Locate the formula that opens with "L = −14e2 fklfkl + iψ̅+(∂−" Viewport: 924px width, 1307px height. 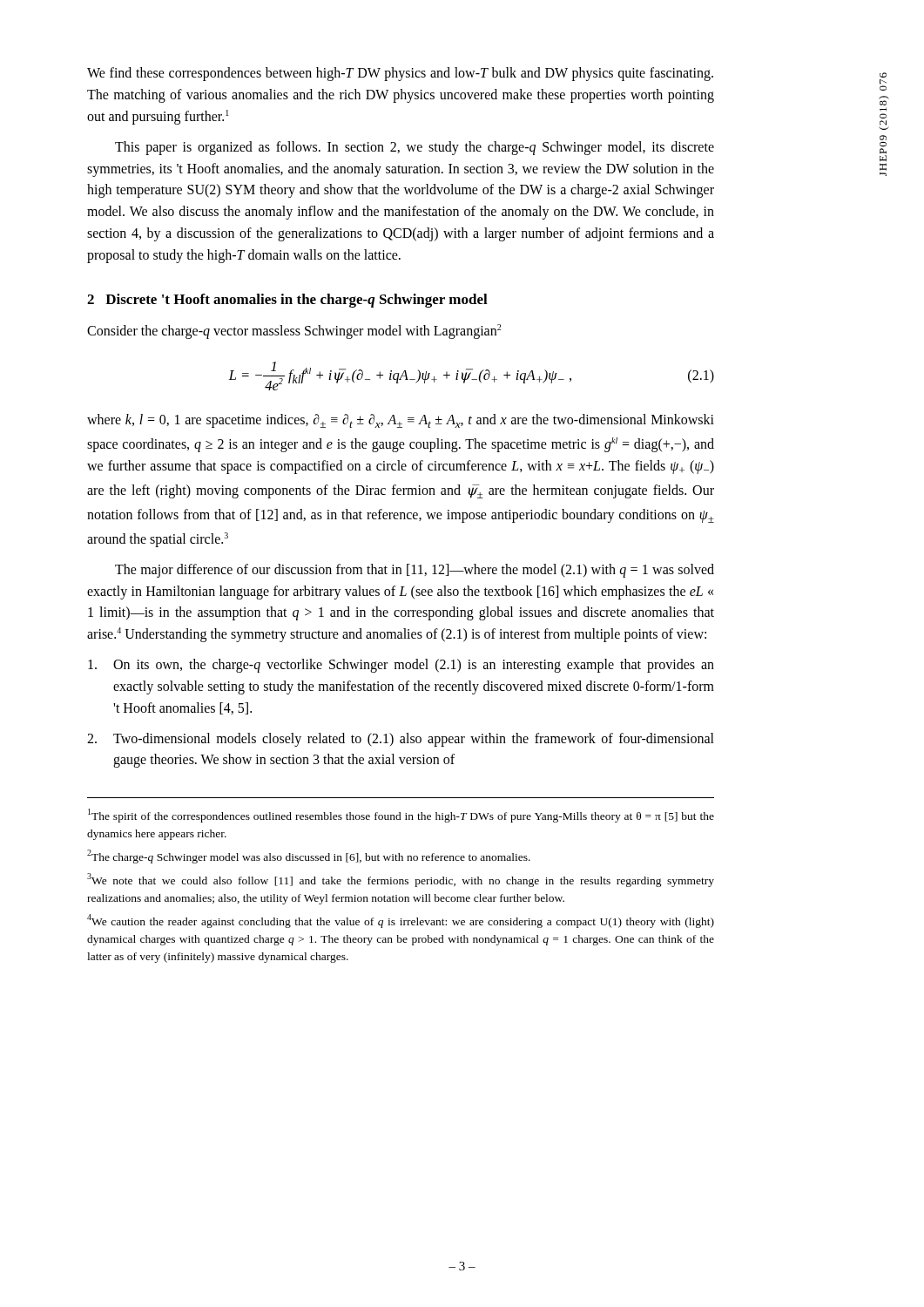tap(401, 376)
